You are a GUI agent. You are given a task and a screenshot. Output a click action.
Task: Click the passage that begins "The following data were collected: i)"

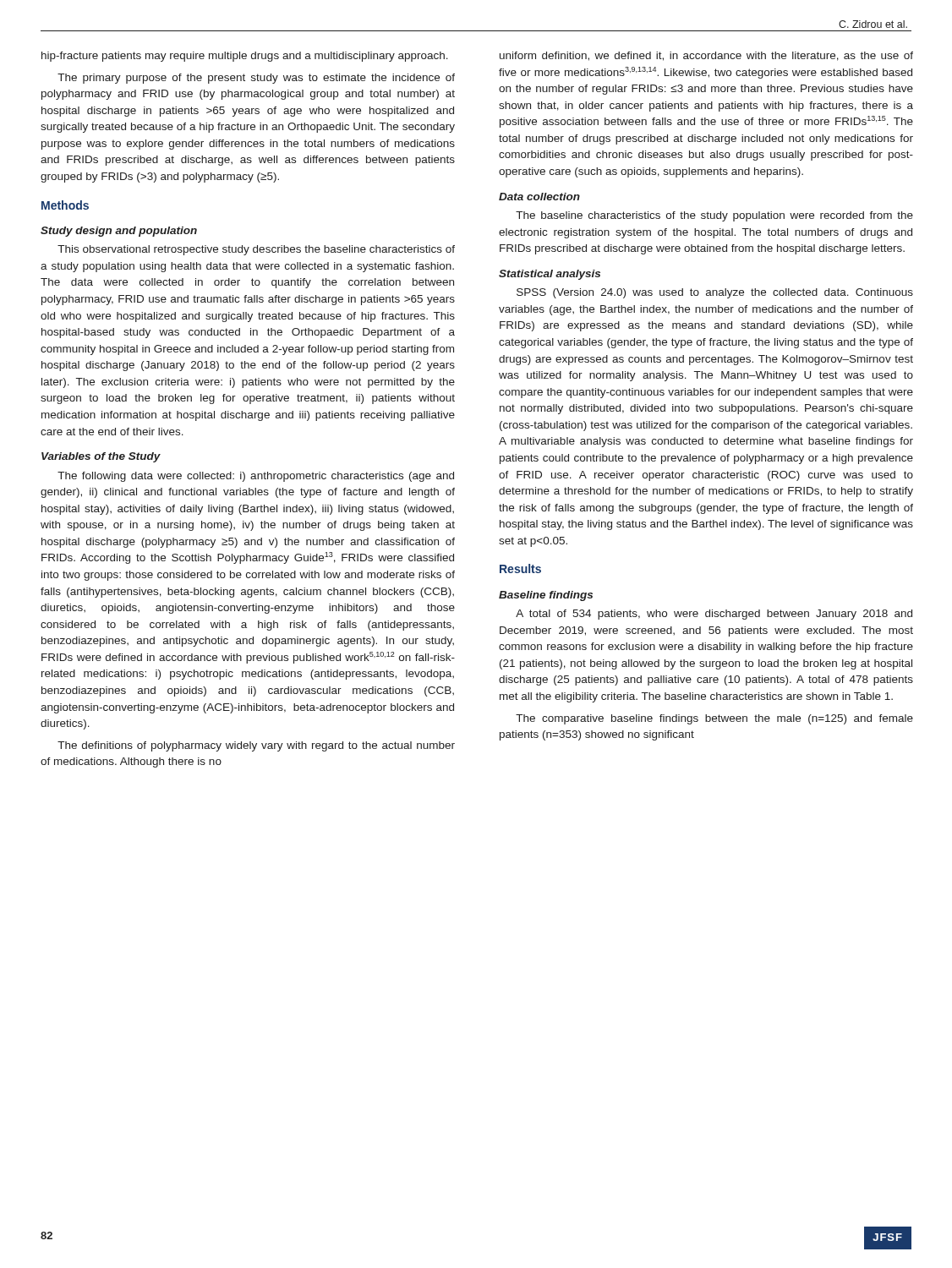(248, 619)
